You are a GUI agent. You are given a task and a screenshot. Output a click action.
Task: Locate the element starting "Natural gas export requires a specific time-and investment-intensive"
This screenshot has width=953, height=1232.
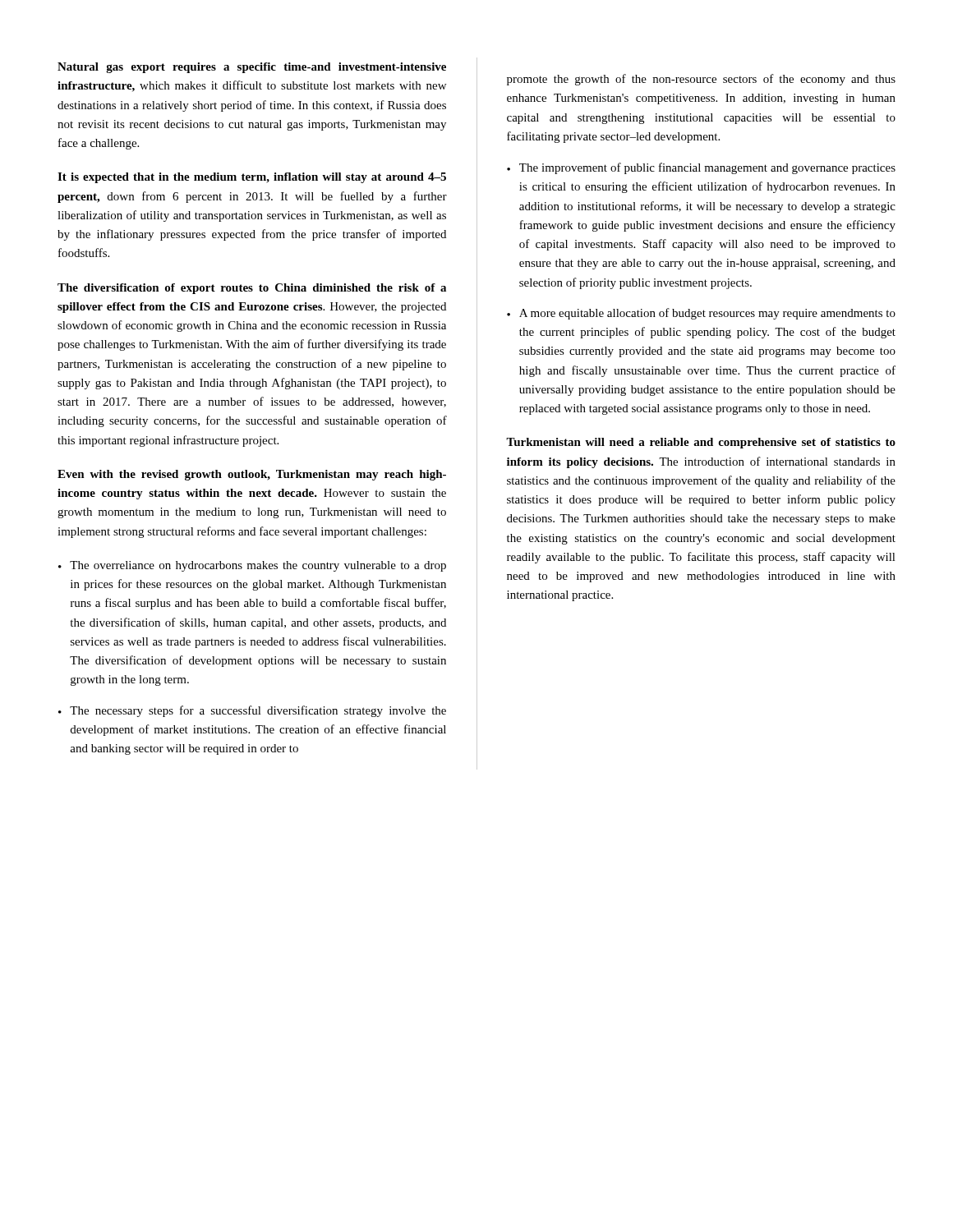252,105
